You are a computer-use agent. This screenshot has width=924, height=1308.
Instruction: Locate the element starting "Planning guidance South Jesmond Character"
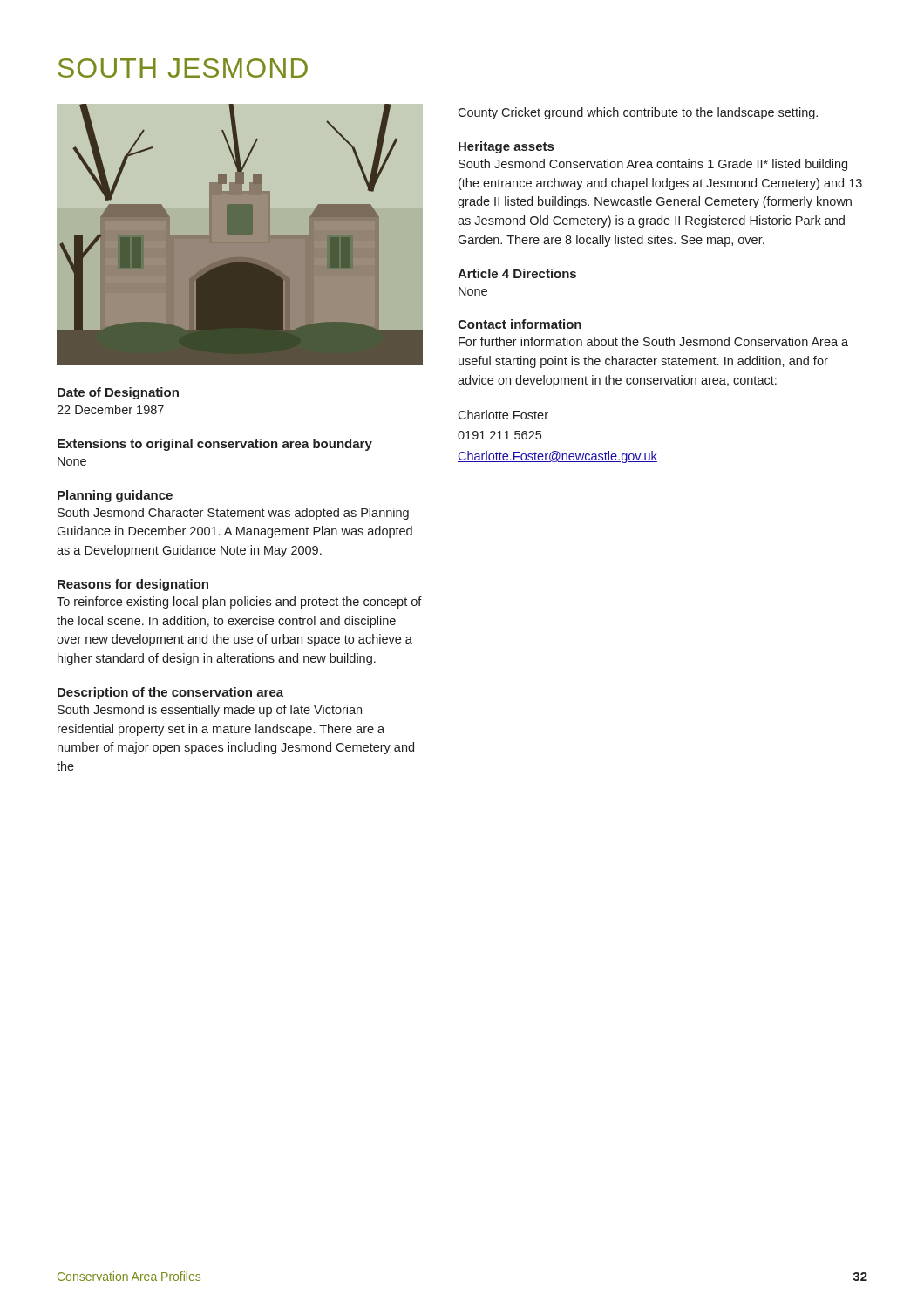pos(240,524)
